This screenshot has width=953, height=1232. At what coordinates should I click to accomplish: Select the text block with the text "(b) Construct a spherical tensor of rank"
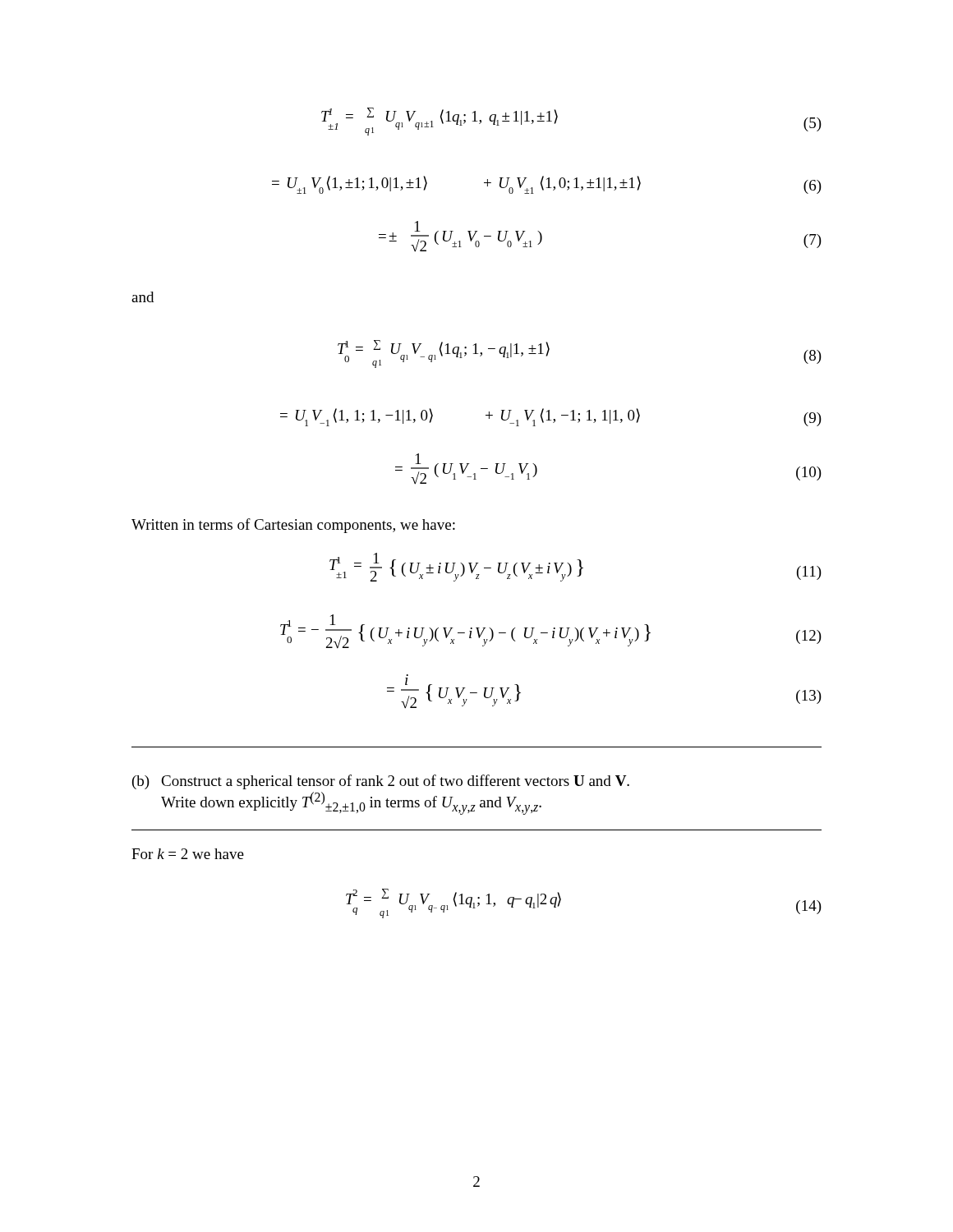click(476, 793)
